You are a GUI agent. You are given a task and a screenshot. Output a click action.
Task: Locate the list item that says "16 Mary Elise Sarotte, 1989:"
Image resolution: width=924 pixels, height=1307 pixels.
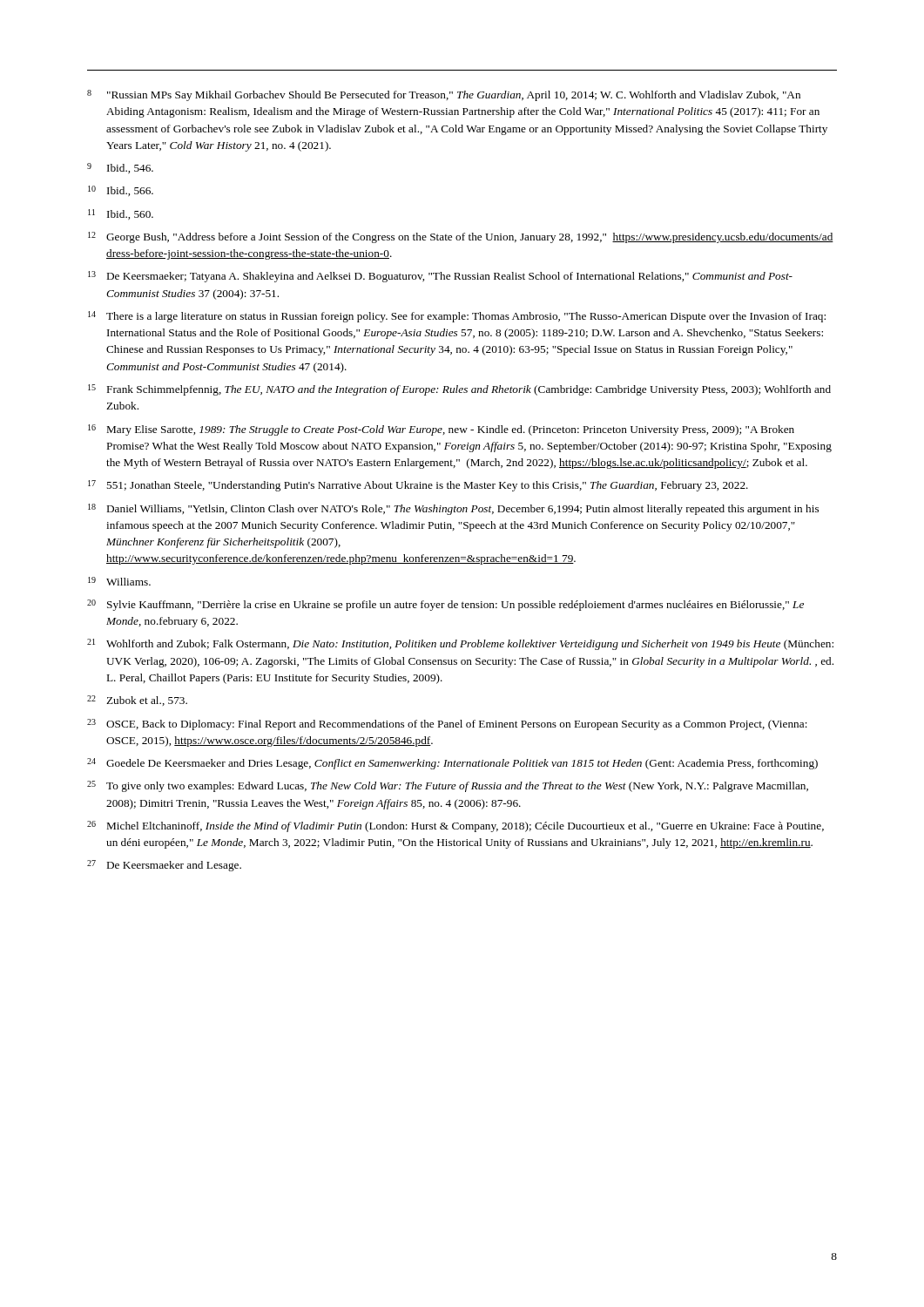click(462, 446)
